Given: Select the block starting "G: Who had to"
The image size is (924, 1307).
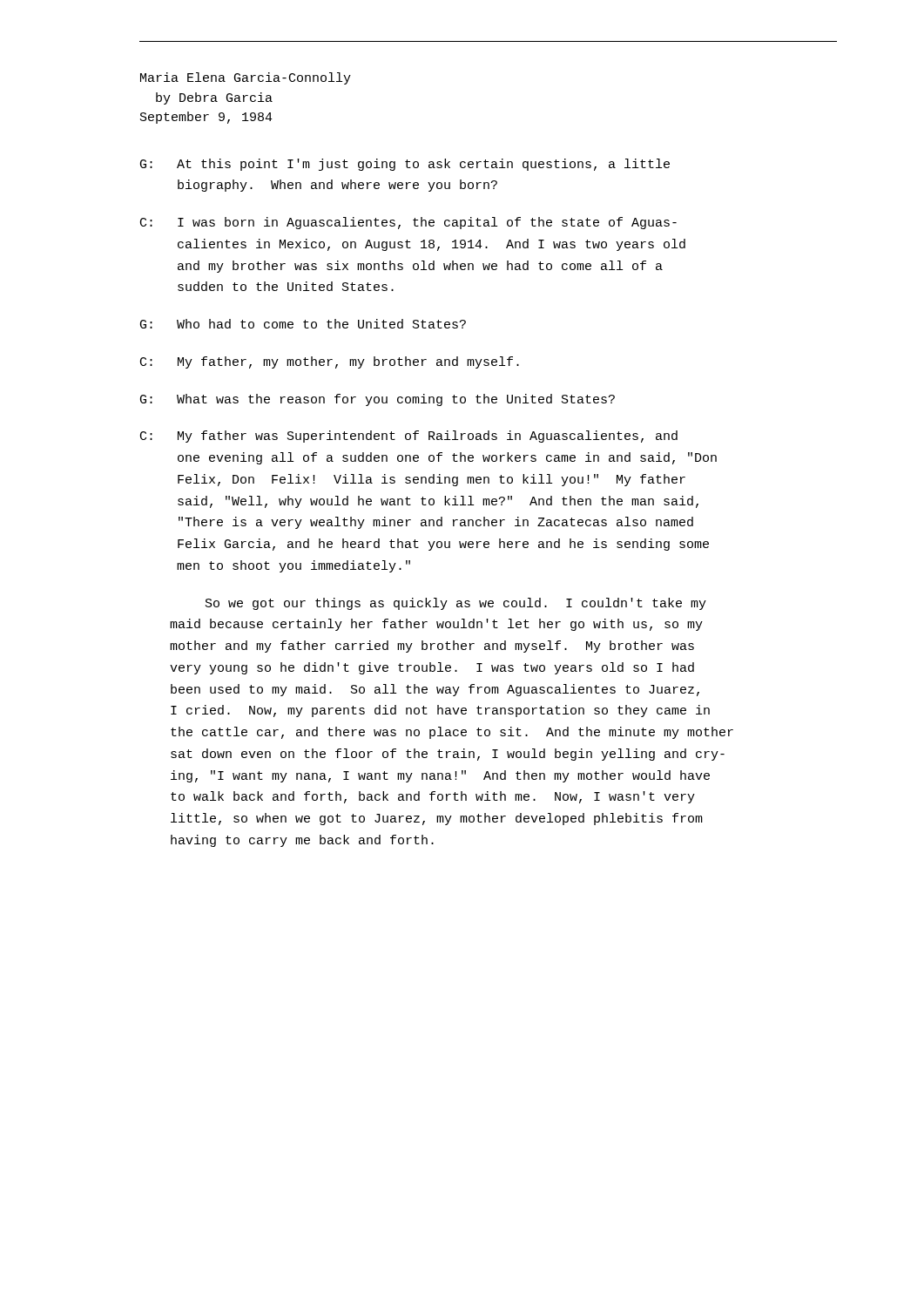Looking at the screenshot, I should [303, 324].
